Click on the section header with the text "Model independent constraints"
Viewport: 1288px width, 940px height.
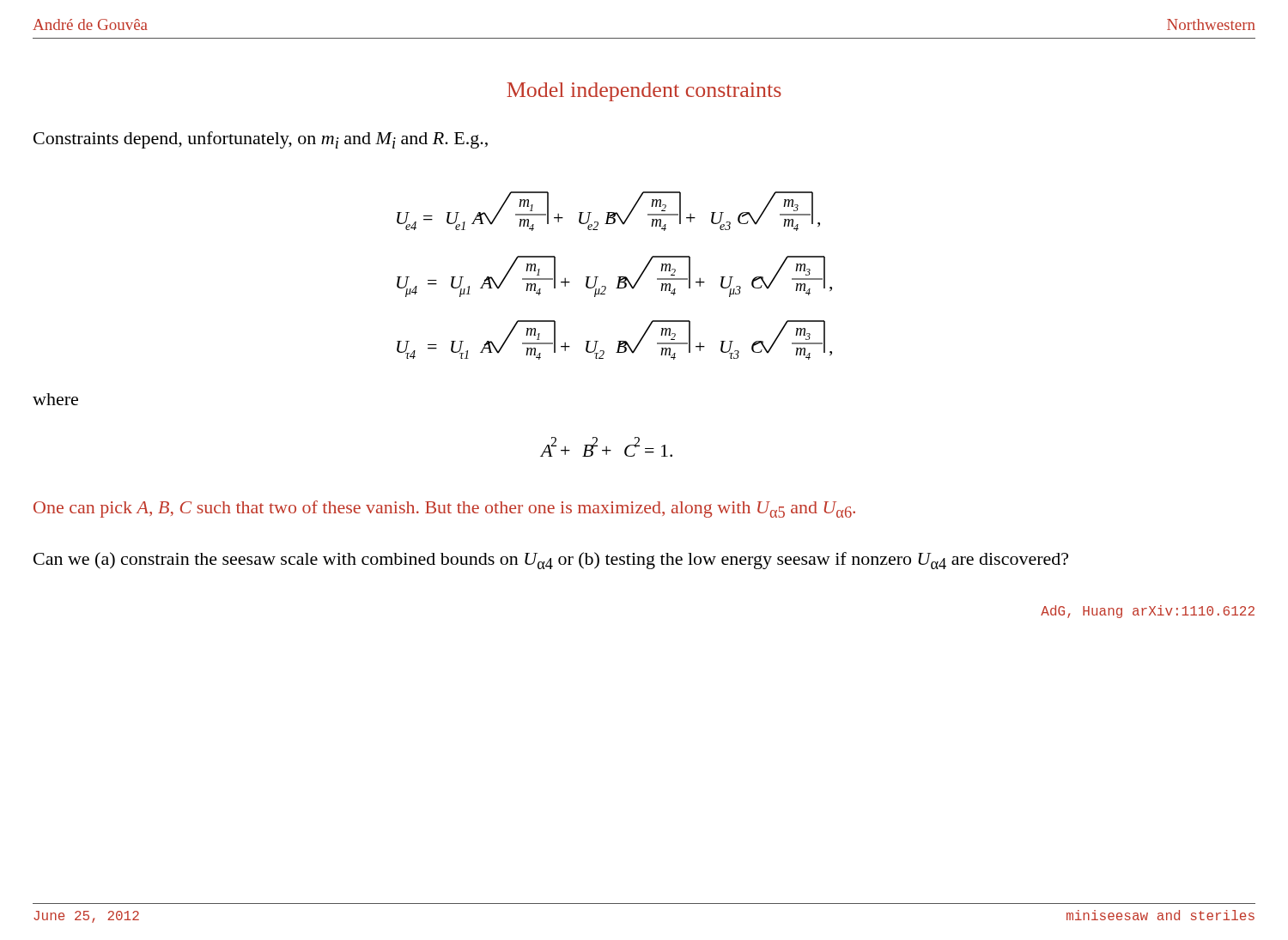pos(644,90)
